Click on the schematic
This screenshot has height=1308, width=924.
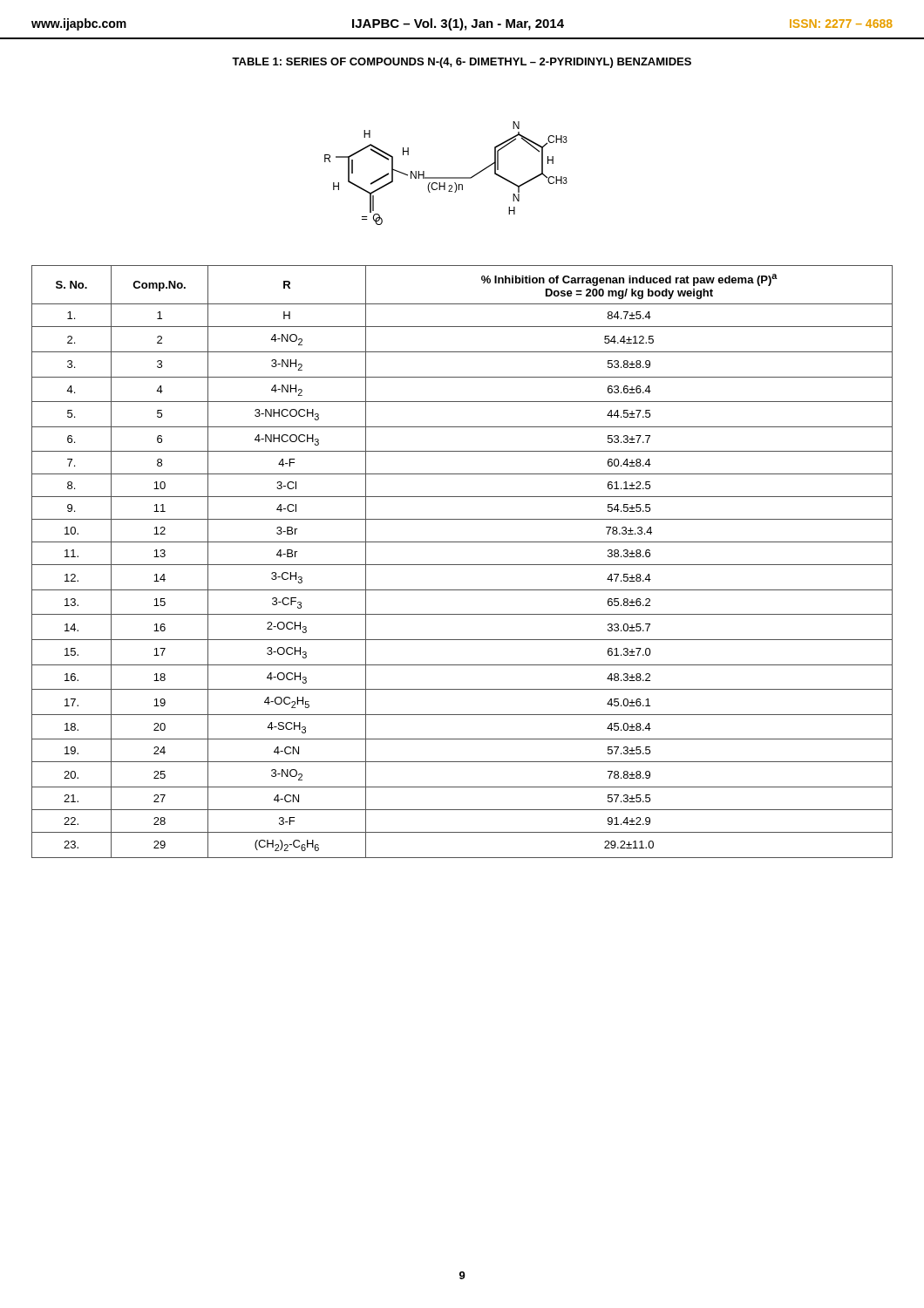coord(462,167)
